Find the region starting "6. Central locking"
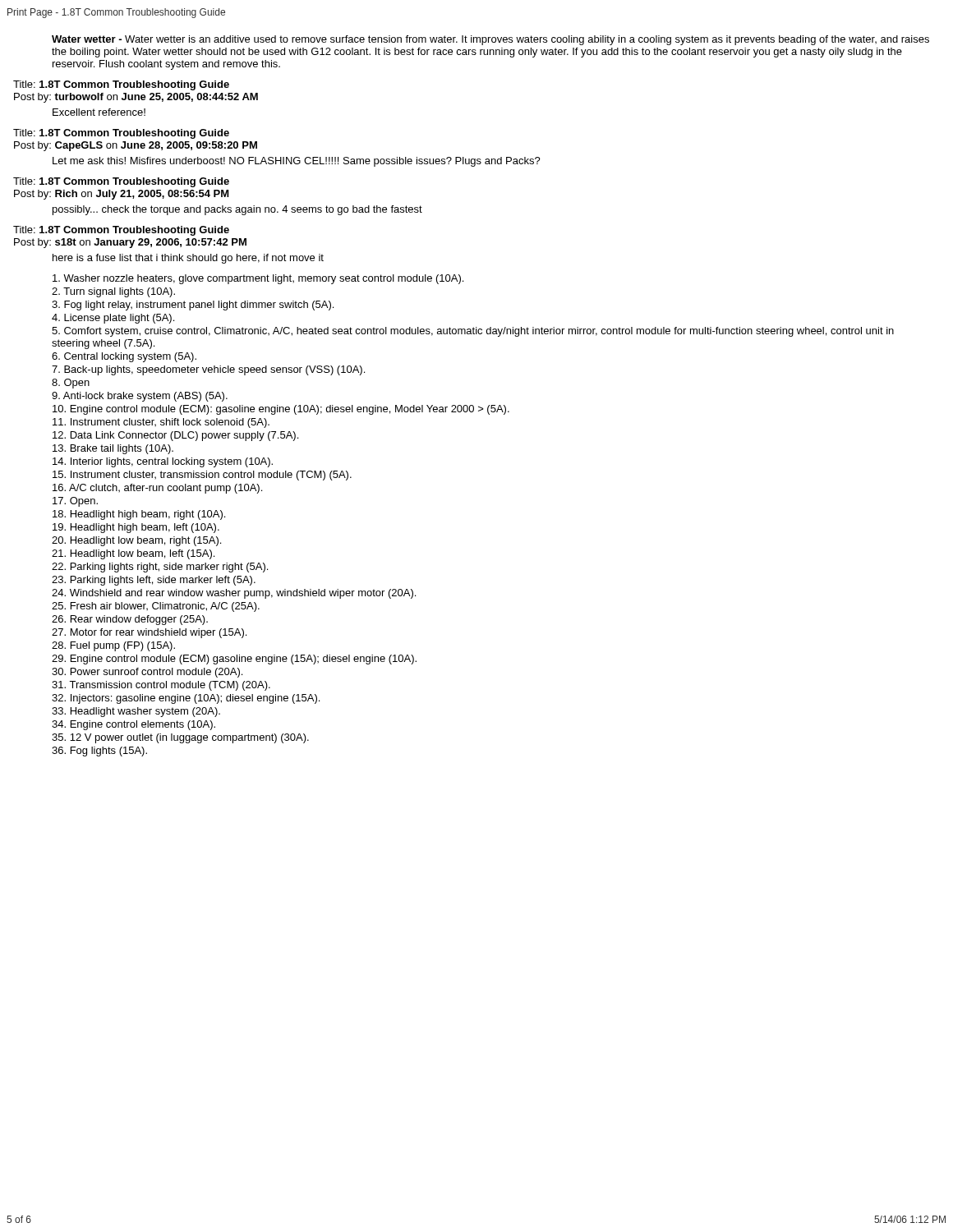The height and width of the screenshot is (1232, 953). [124, 356]
